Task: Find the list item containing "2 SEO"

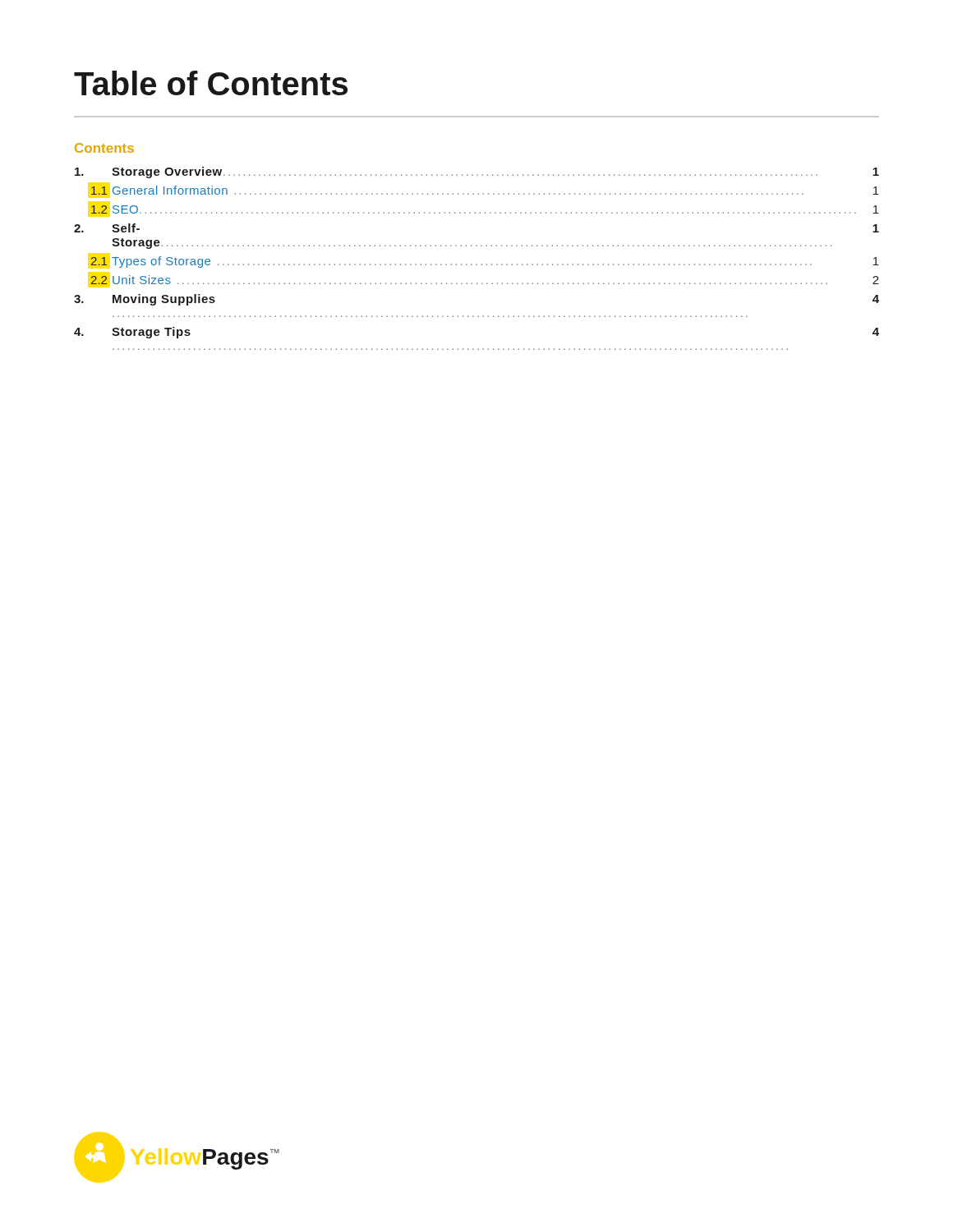Action: pos(476,209)
